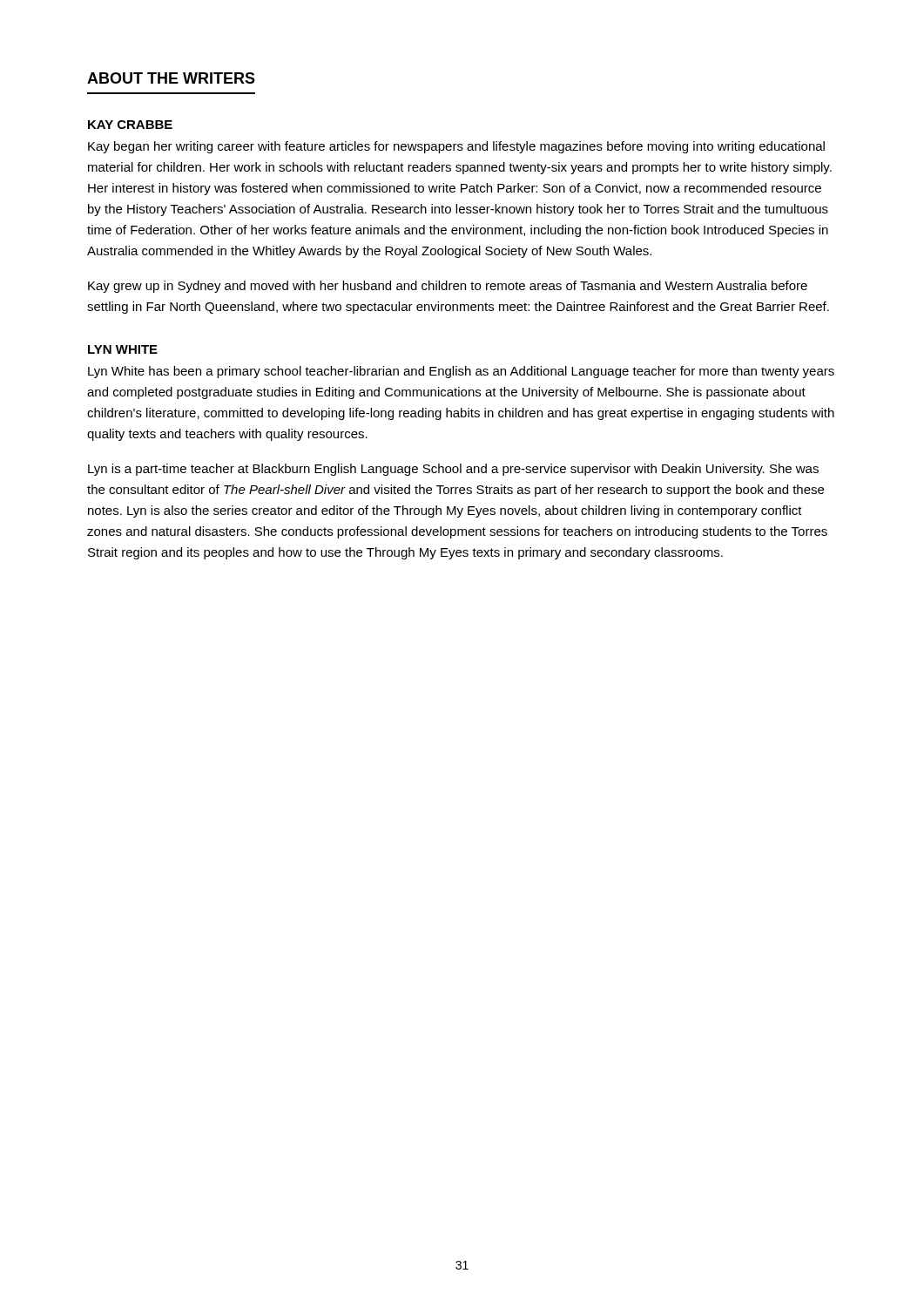Point to the region starting "Lyn White has been a"
Screen dimensions: 1307x924
[x=461, y=402]
